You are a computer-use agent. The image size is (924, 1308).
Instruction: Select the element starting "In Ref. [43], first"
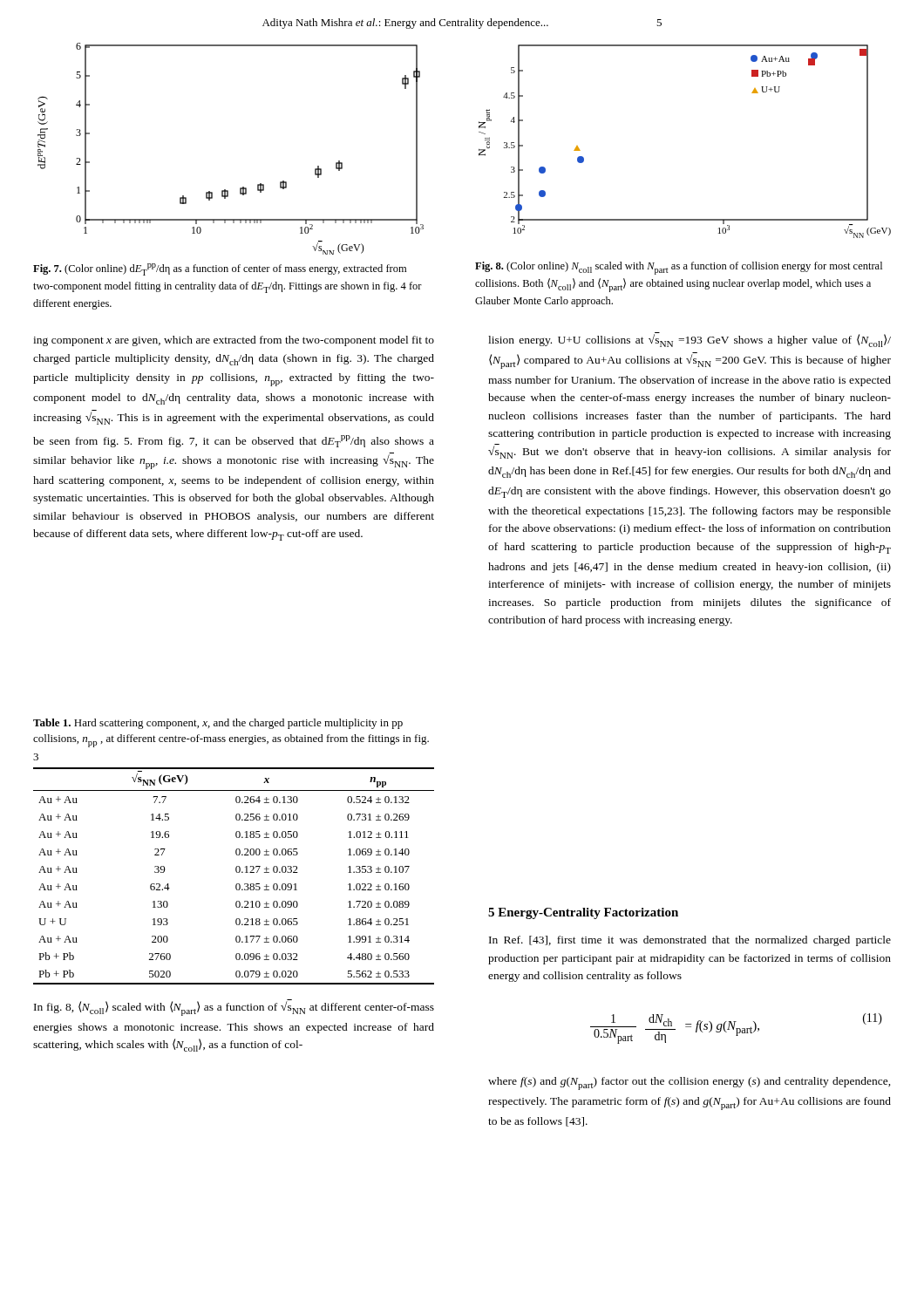coord(690,957)
